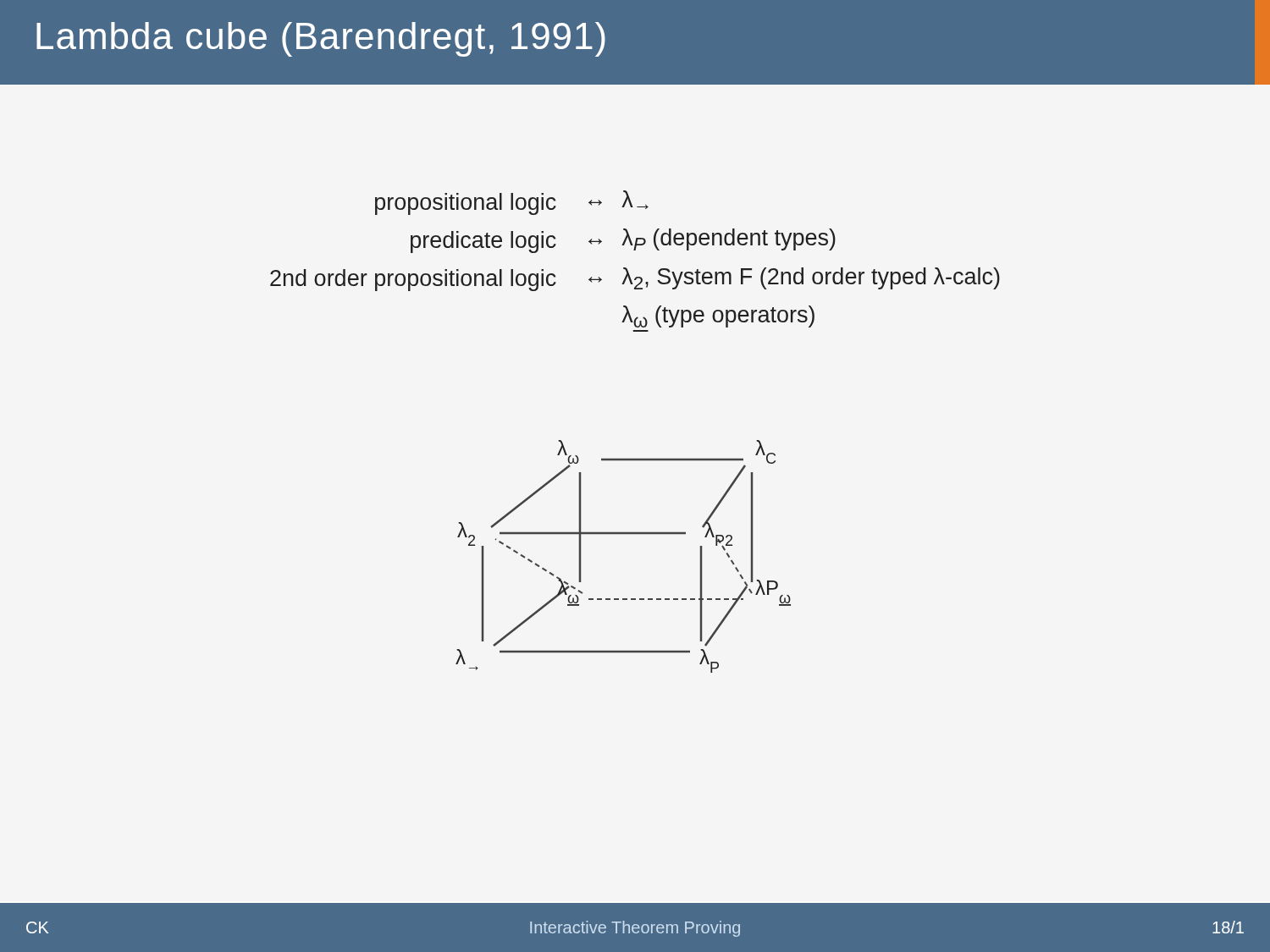The image size is (1270, 952).
Task: Locate the text "Lambda cube (Barendregt, 1991)"
Action: coord(321,36)
